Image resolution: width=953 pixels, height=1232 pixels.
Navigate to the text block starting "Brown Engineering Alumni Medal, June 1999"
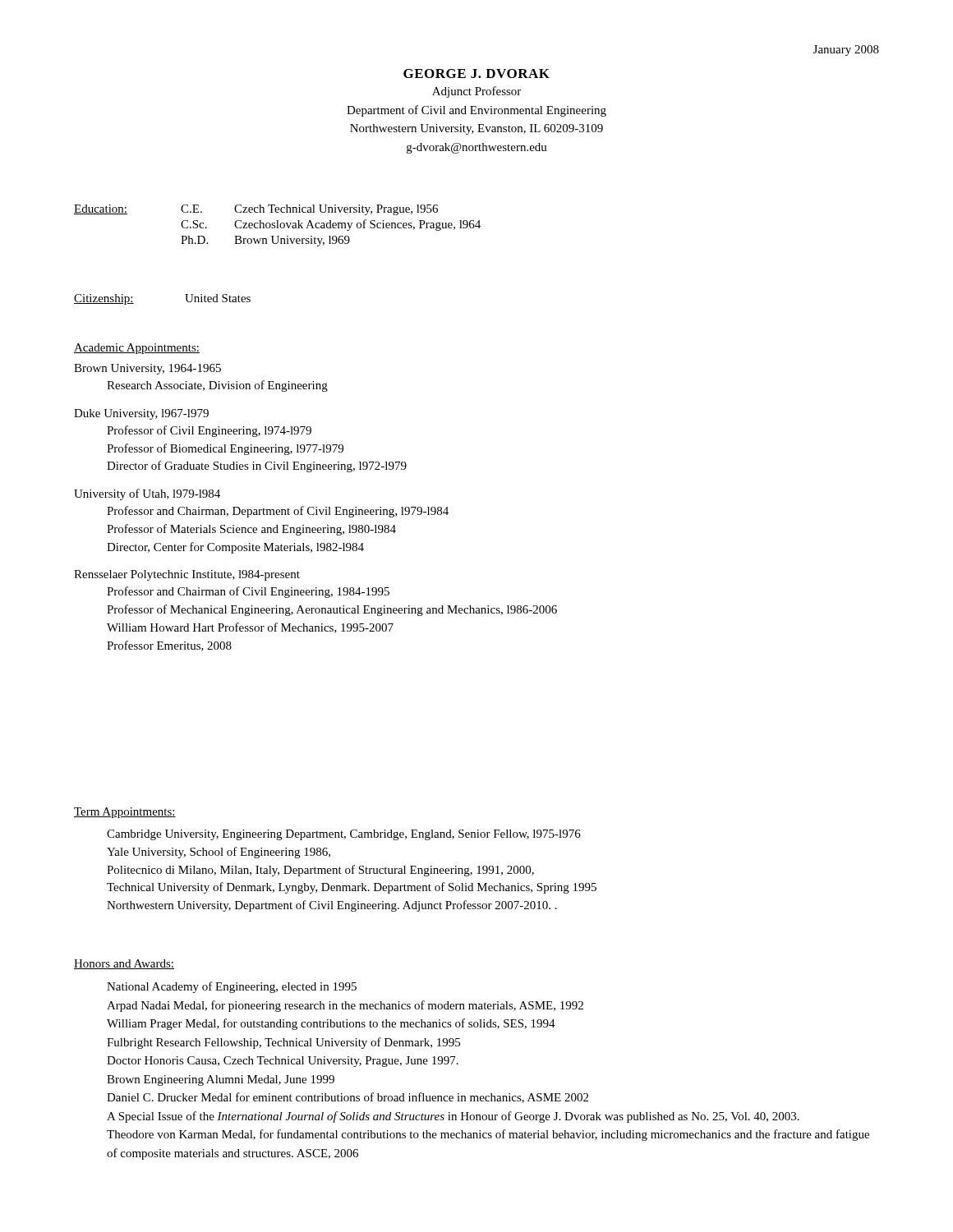tap(221, 1079)
